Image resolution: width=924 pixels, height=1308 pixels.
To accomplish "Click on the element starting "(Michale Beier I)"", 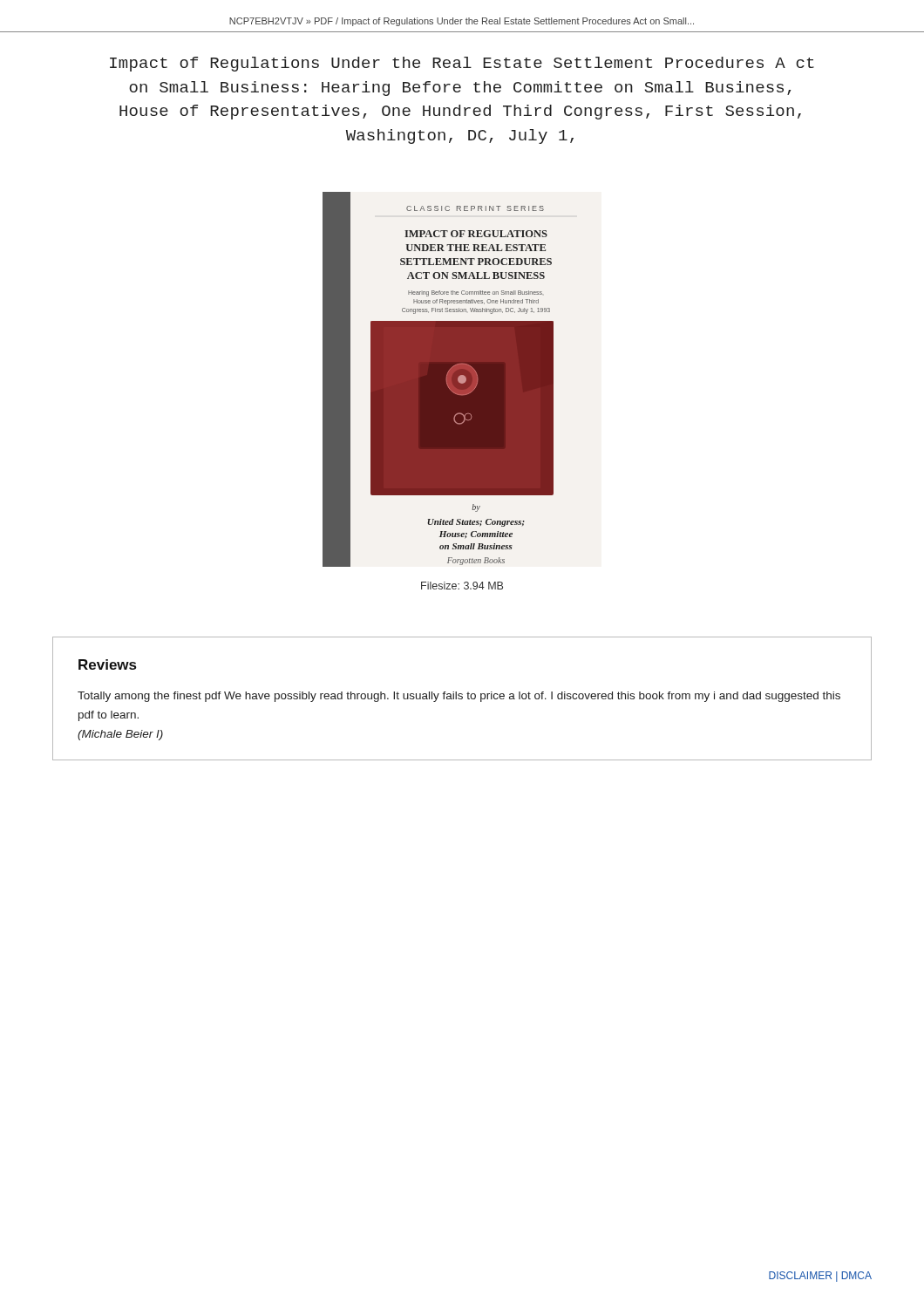I will [120, 734].
